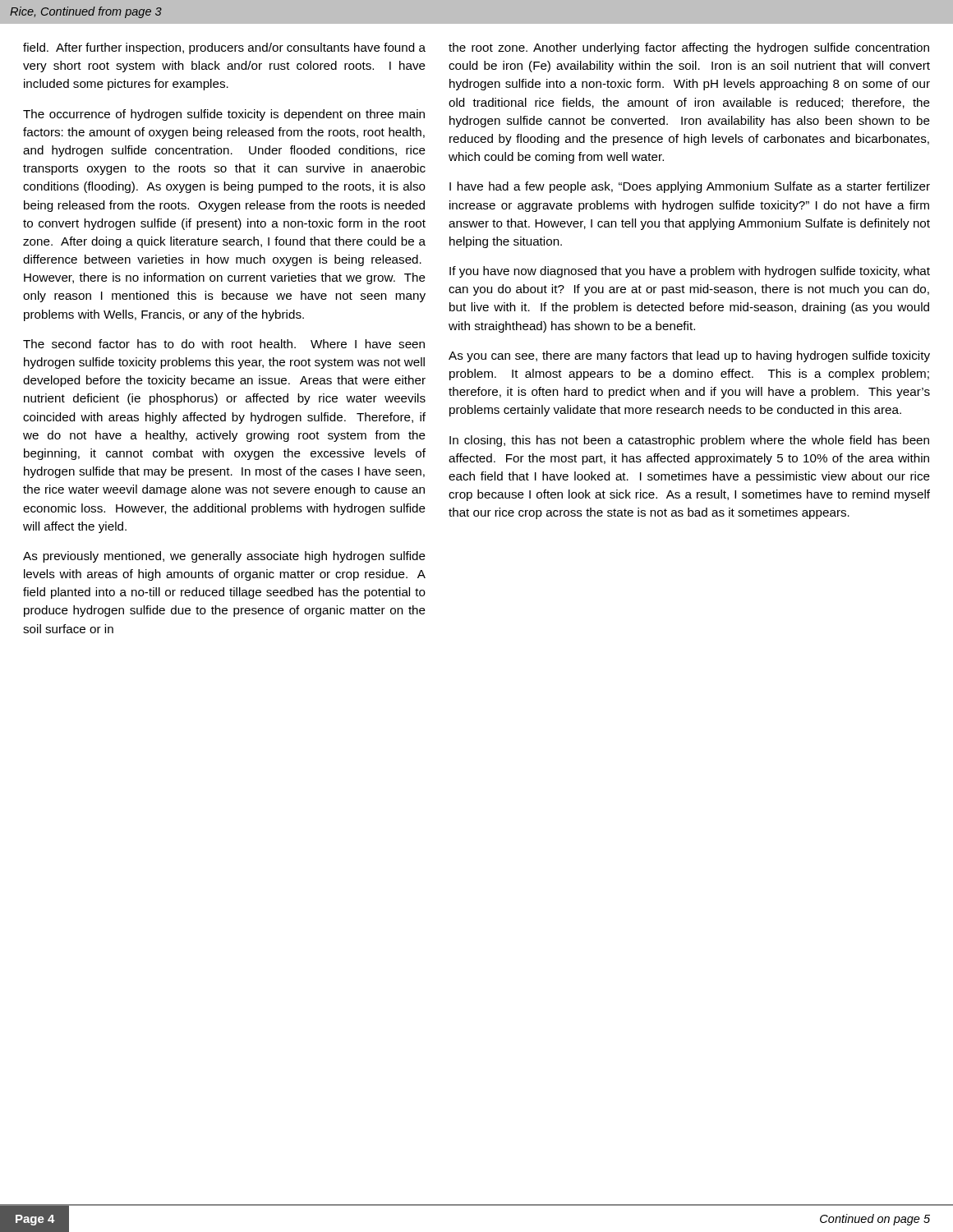Locate the block of text that opens with "The occurrence of"
The image size is (953, 1232).
click(x=224, y=214)
